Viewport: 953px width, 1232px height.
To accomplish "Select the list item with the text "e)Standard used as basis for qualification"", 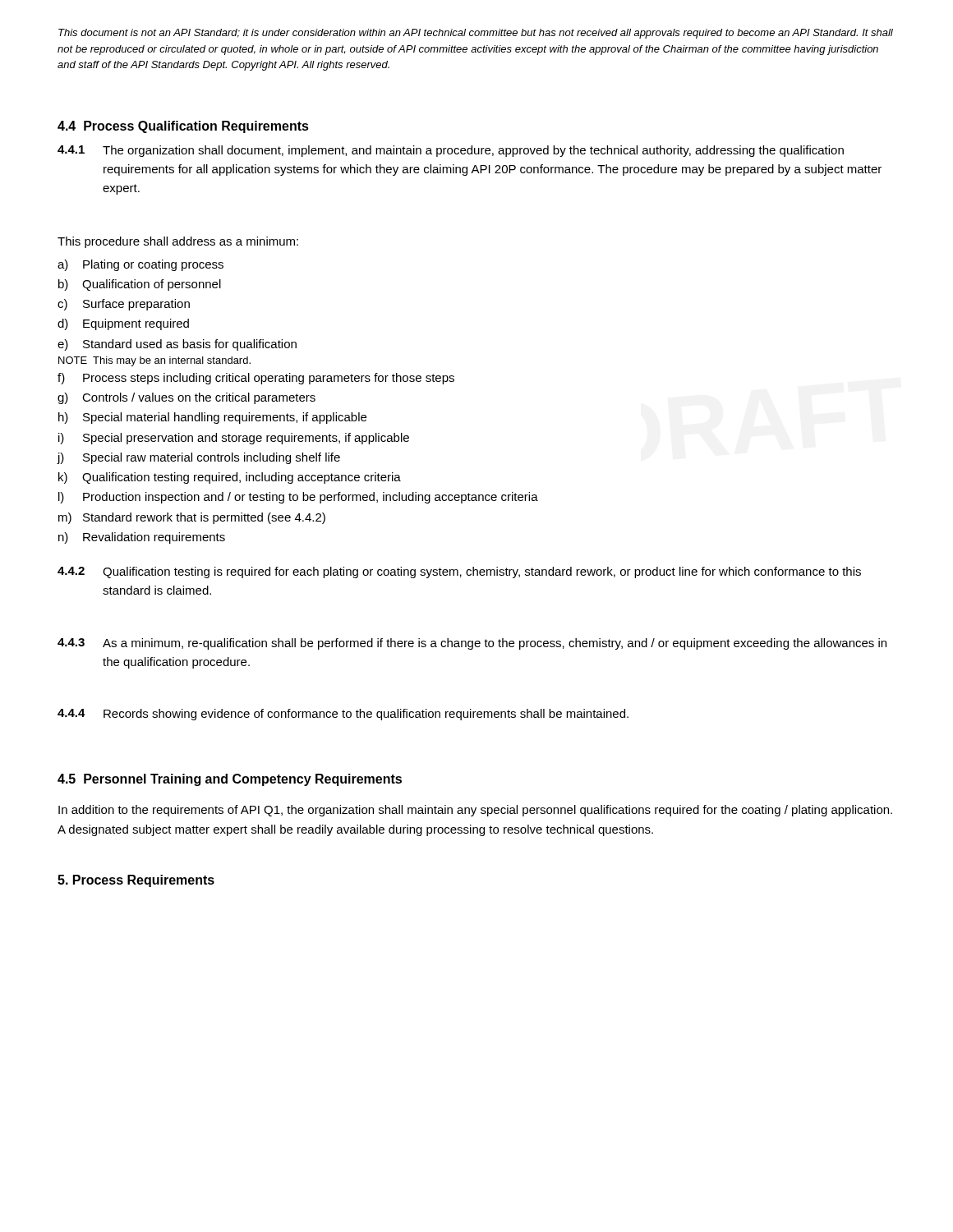I will (177, 345).
